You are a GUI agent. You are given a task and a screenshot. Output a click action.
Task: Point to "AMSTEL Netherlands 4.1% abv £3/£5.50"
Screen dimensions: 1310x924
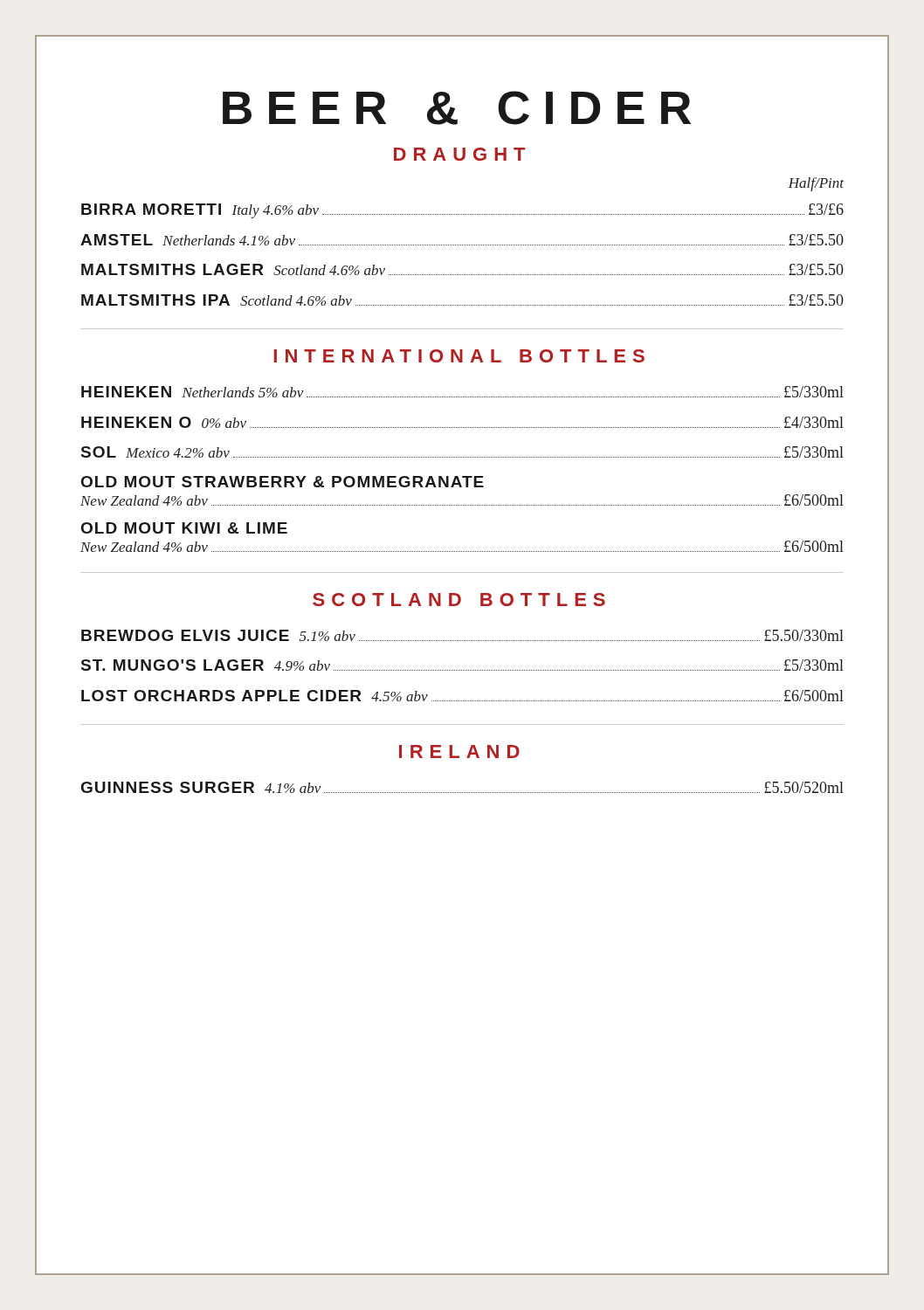[x=462, y=240]
